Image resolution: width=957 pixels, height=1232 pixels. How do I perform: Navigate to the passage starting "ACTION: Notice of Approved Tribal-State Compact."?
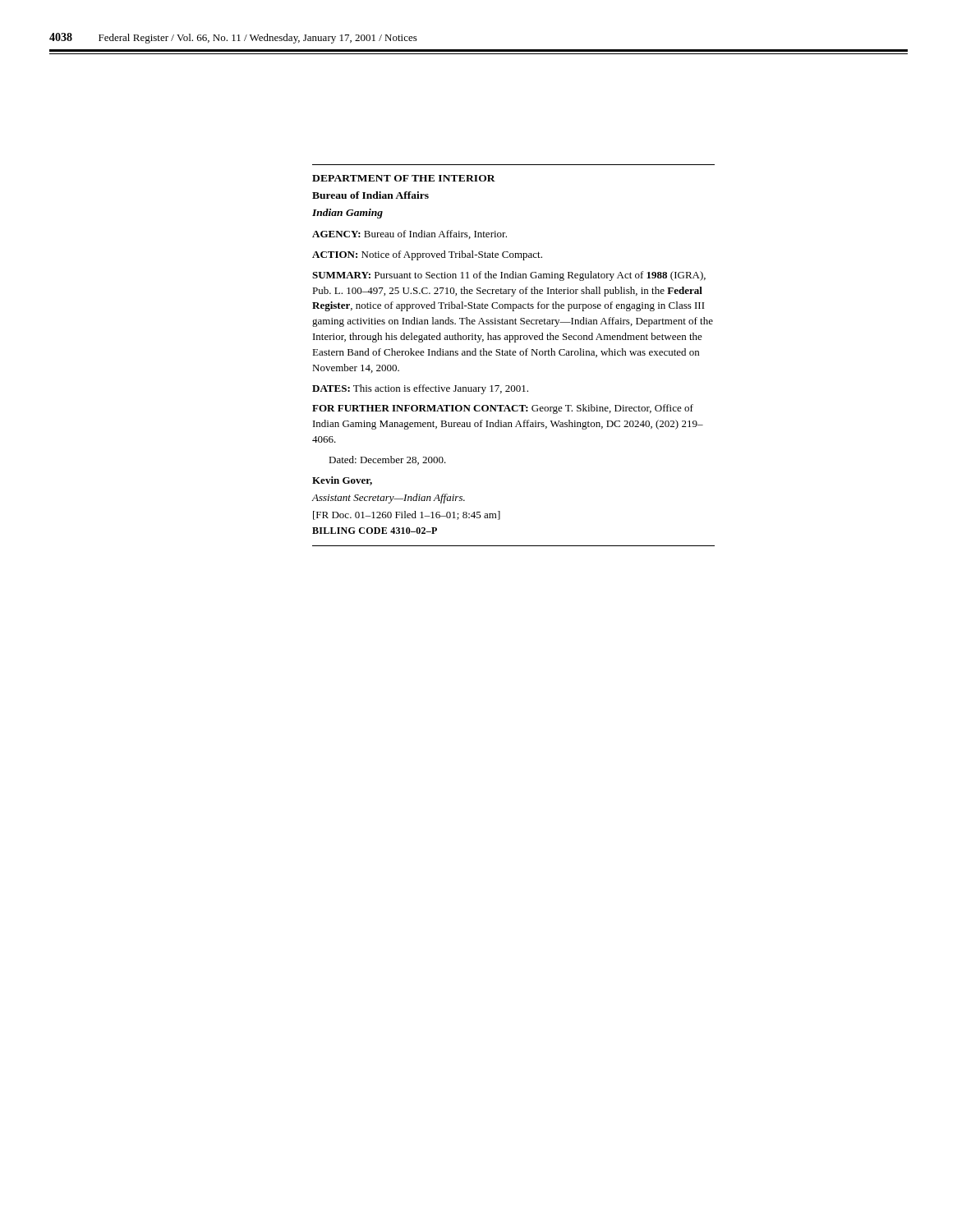(428, 254)
